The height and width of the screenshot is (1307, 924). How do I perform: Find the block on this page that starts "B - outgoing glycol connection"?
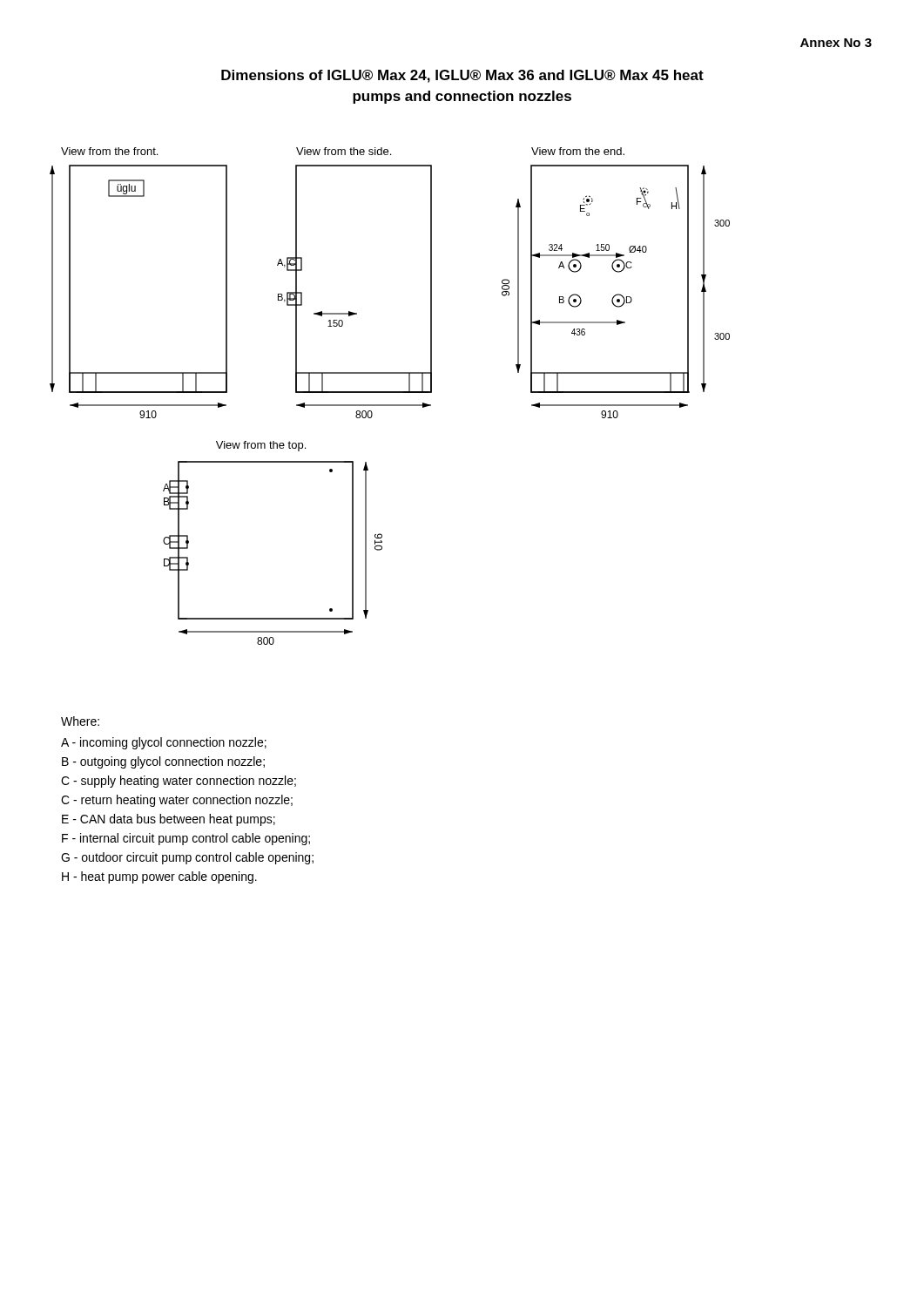[163, 762]
